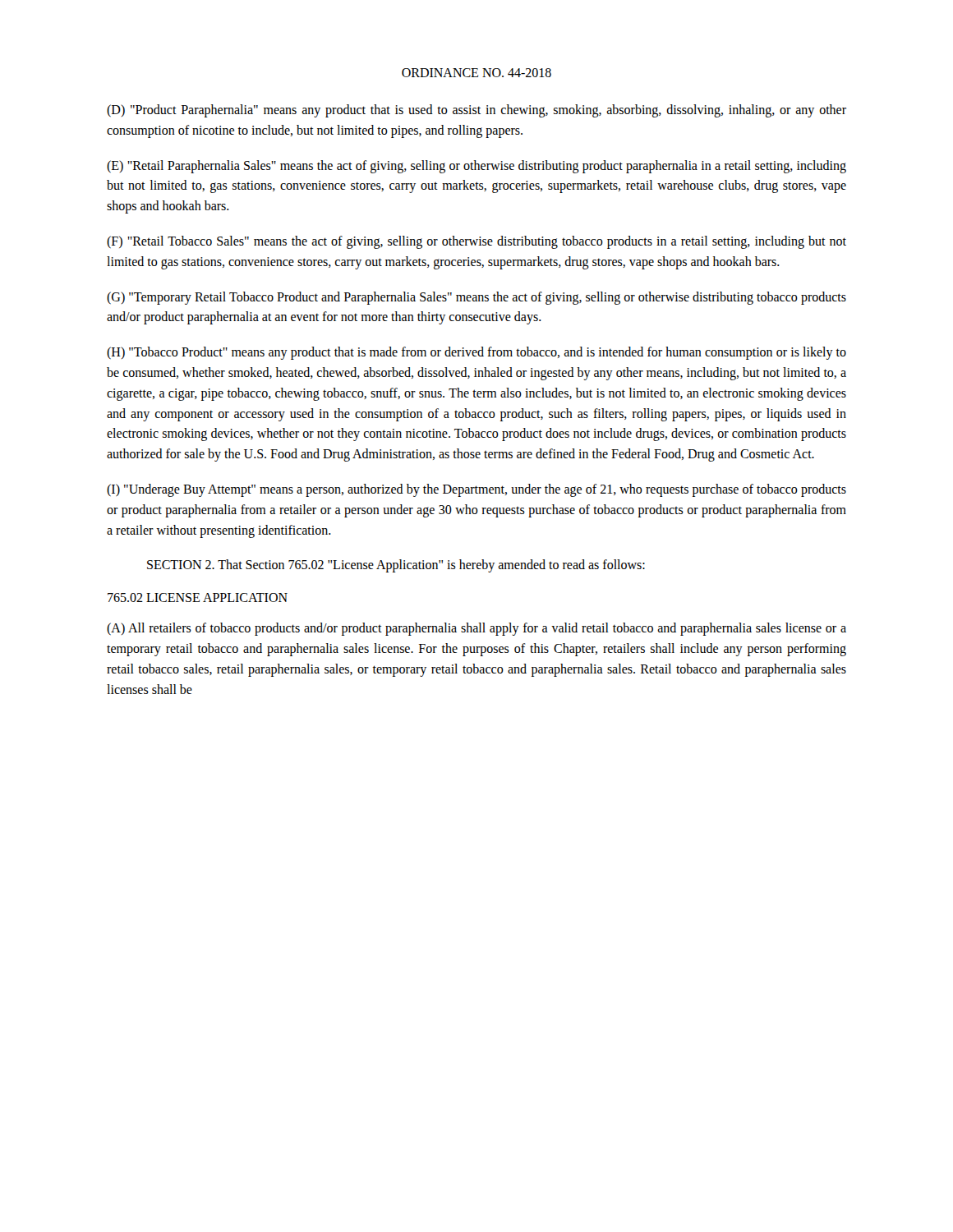953x1232 pixels.
Task: Click on the text block that says "(E) "Retail Paraphernalia Sales" means"
Action: [476, 186]
